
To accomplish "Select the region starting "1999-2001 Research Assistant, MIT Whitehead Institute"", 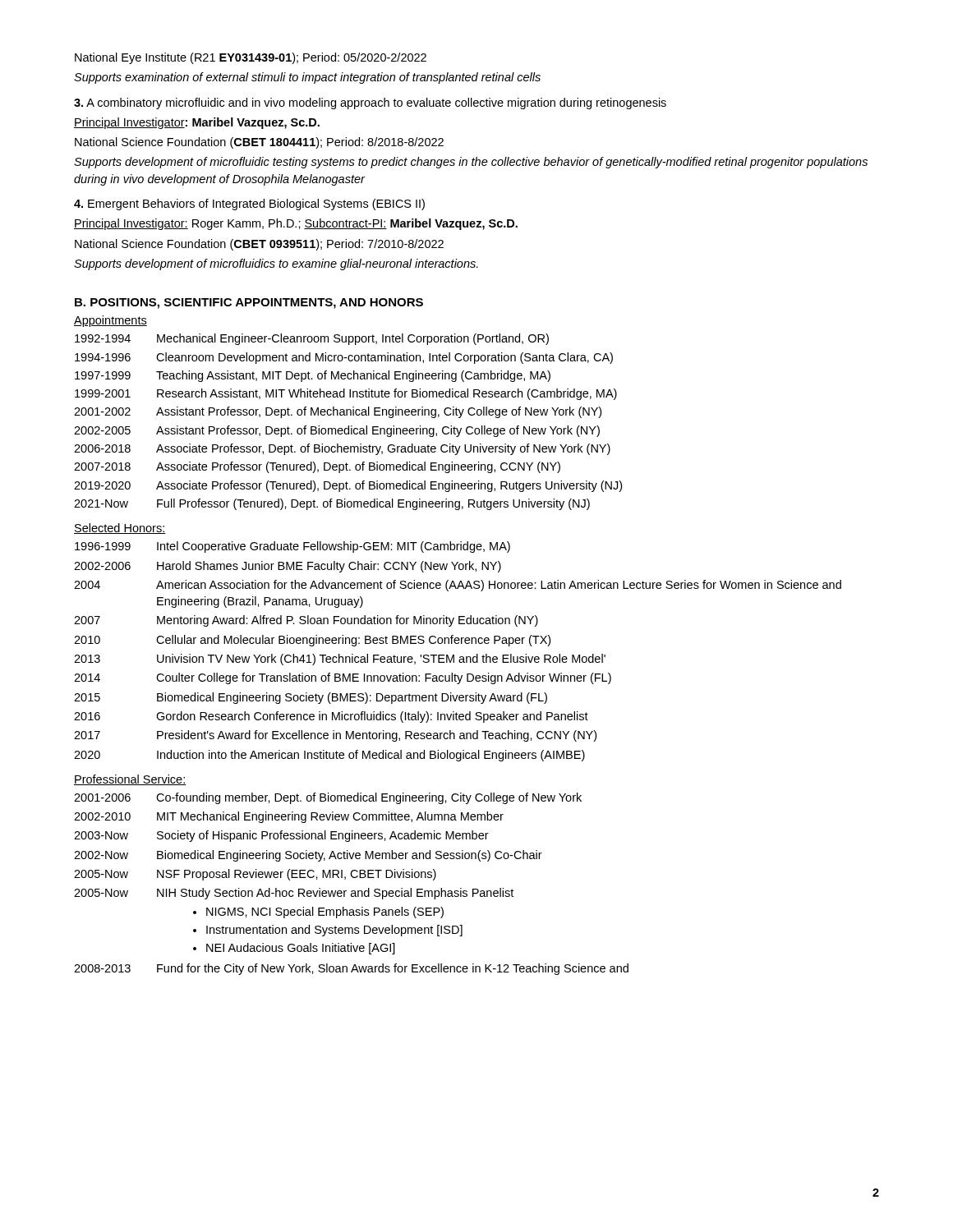I will pos(476,394).
